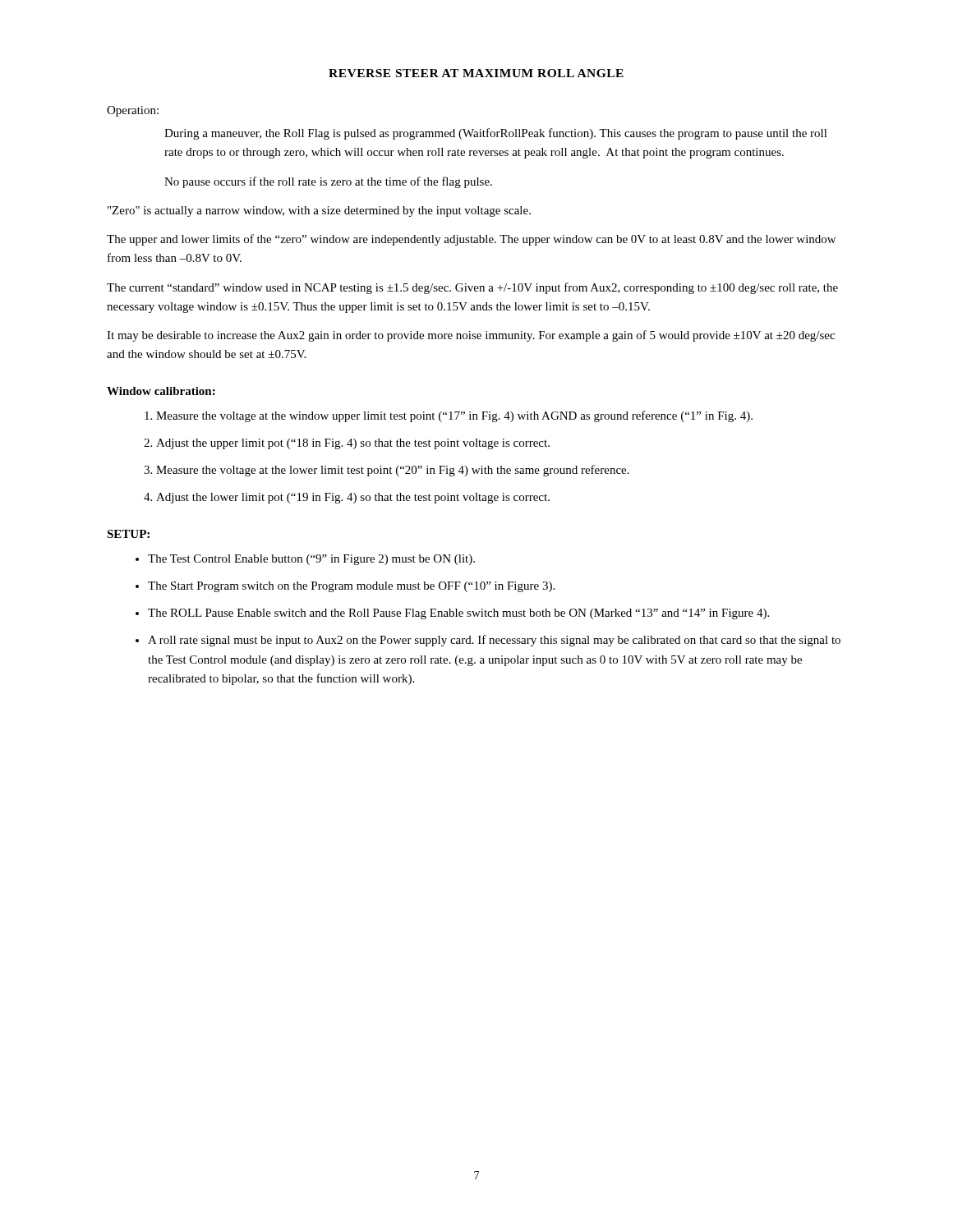Click on the element starting "The Test Control Enable button (“9” in Figure"

click(x=489, y=619)
